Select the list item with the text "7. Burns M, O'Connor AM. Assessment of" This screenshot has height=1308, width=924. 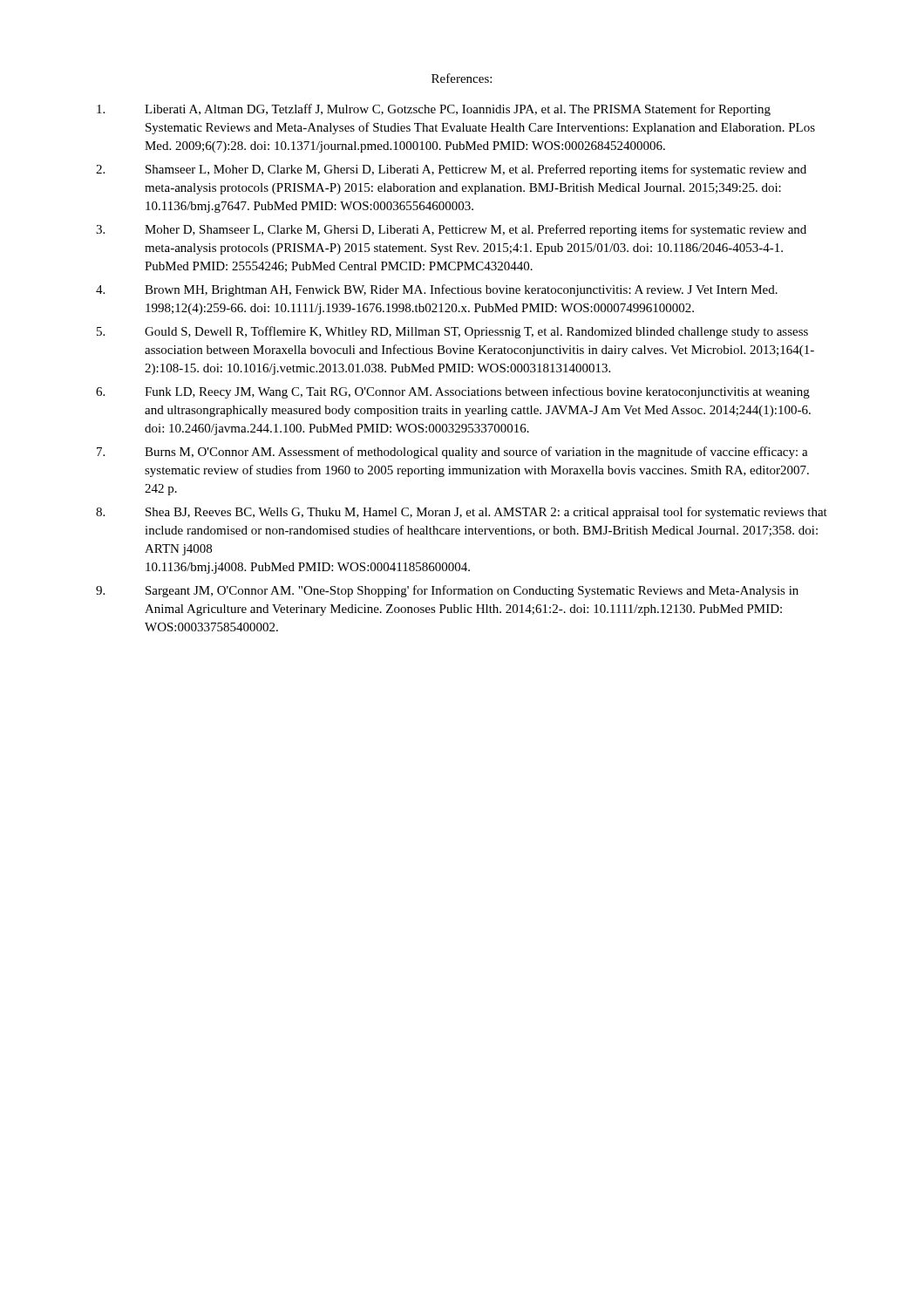462,470
